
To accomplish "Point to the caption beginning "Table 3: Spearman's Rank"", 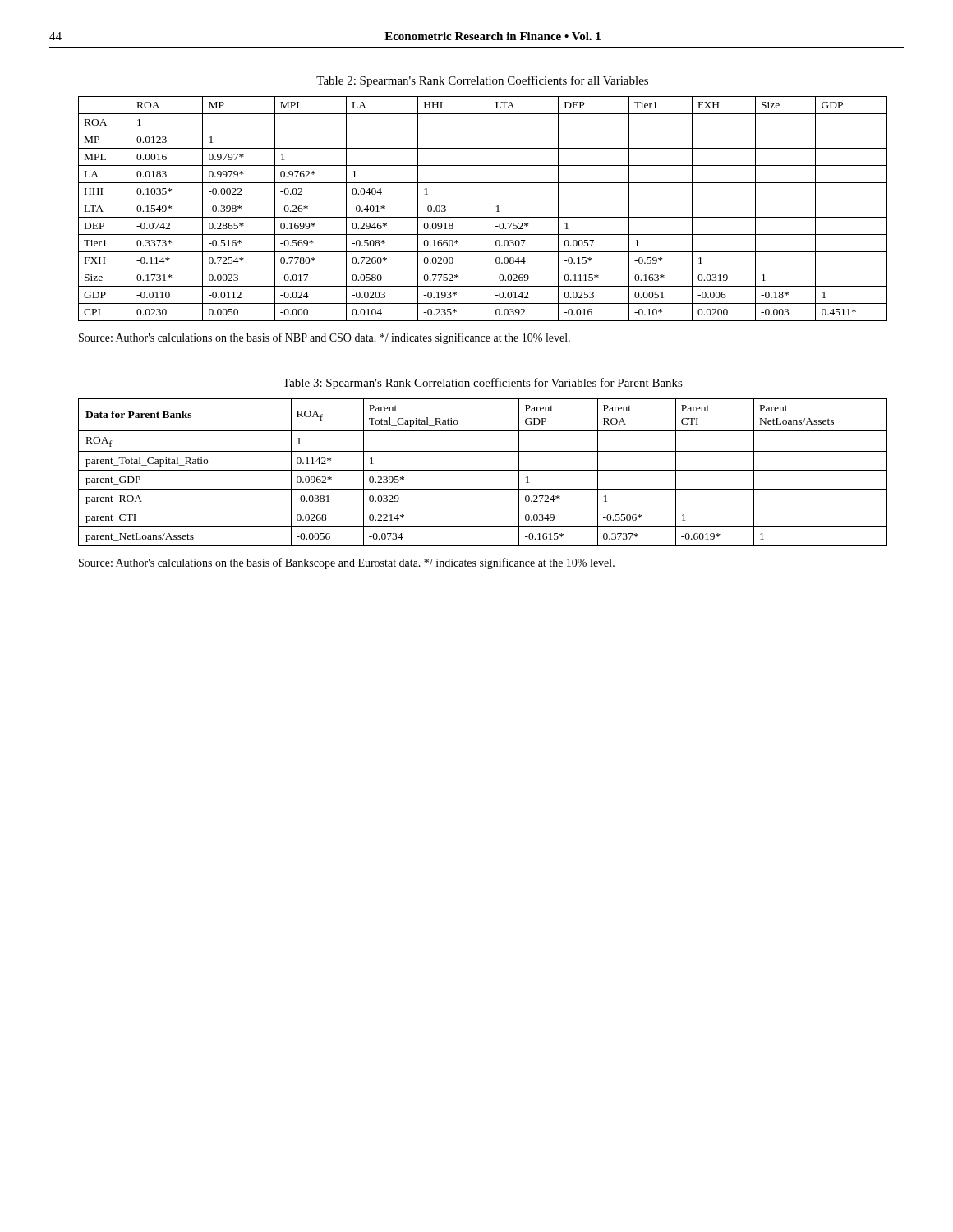I will 483,383.
